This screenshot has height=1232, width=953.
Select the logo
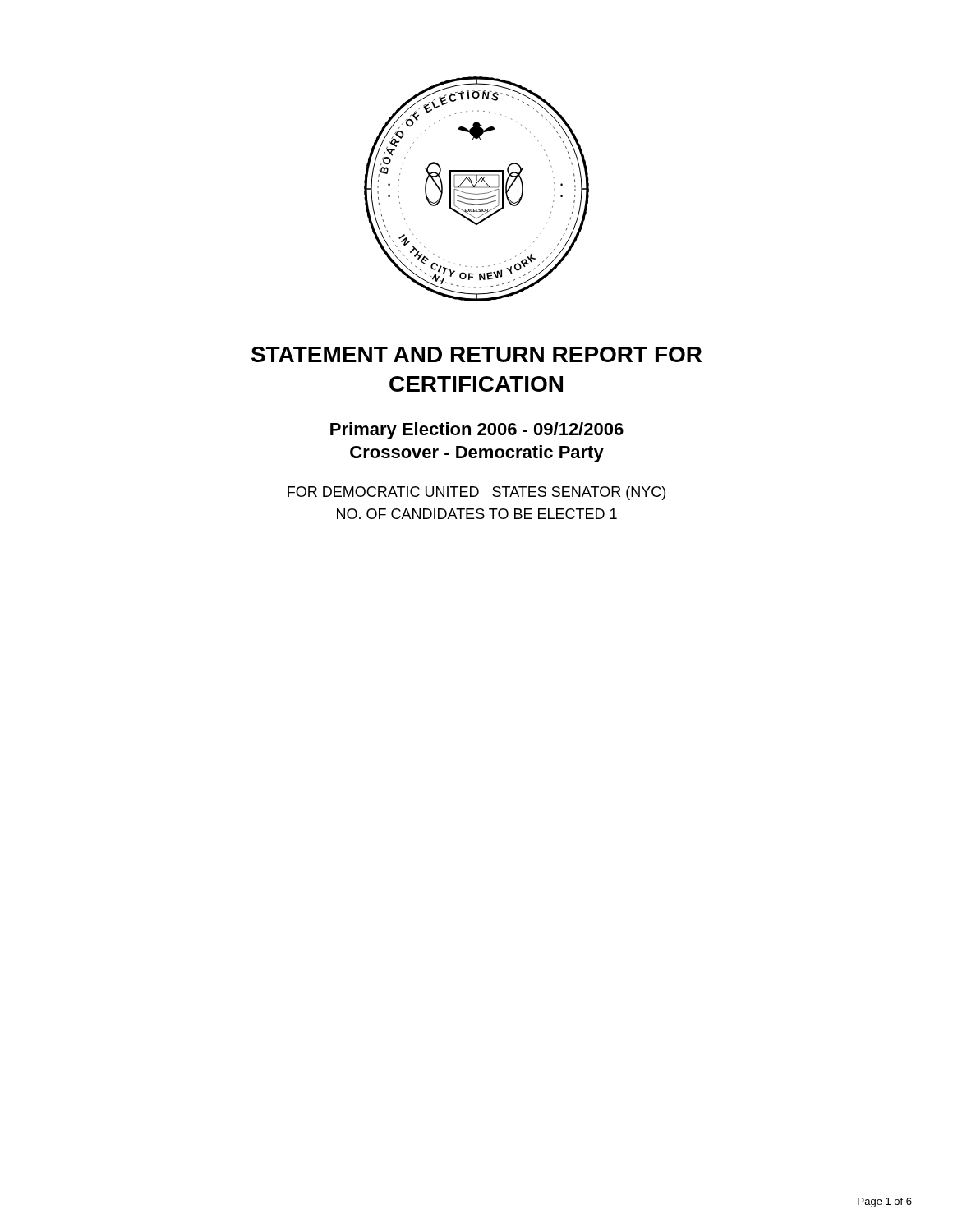click(476, 191)
